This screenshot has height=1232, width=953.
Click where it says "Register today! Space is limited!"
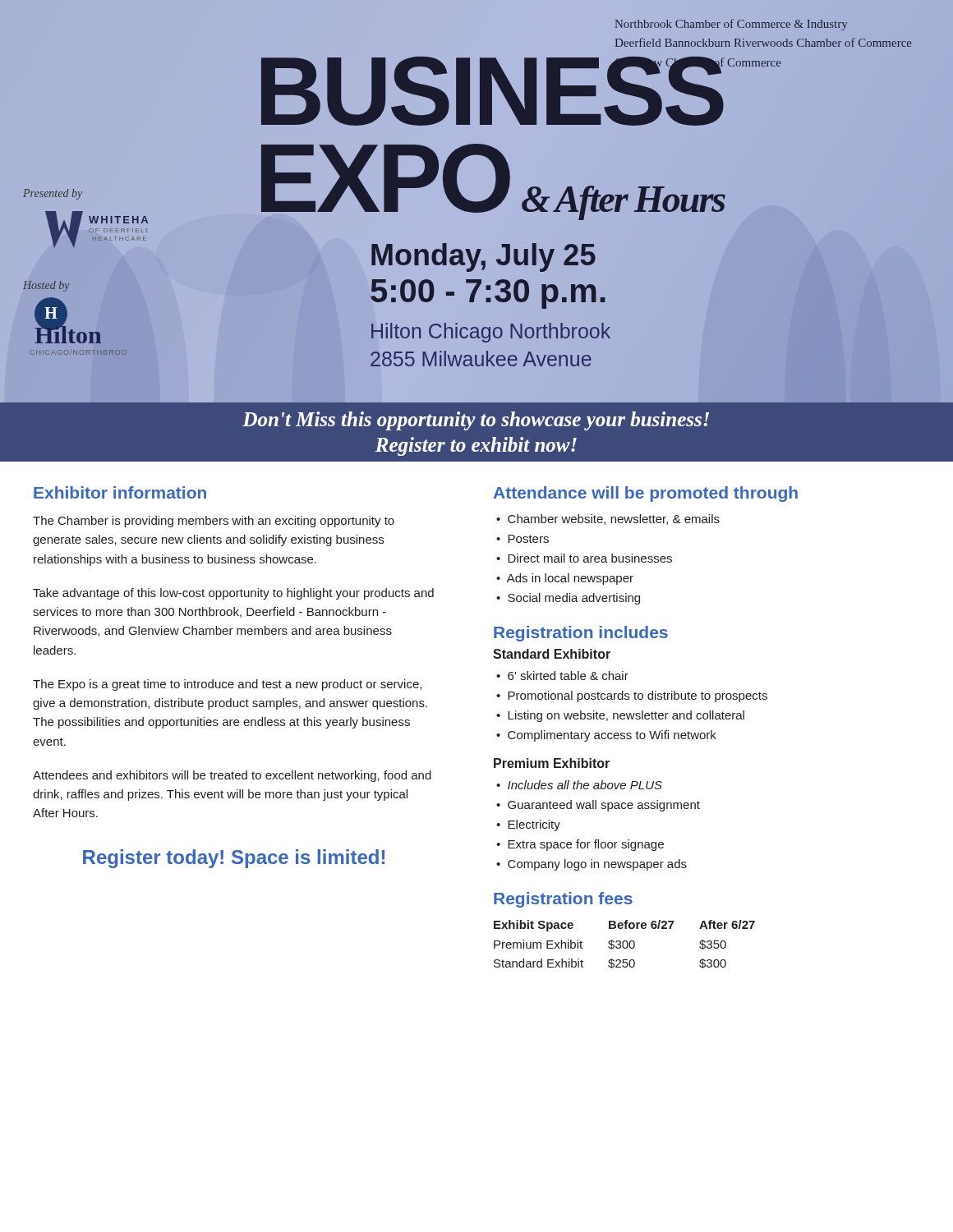[x=234, y=857]
